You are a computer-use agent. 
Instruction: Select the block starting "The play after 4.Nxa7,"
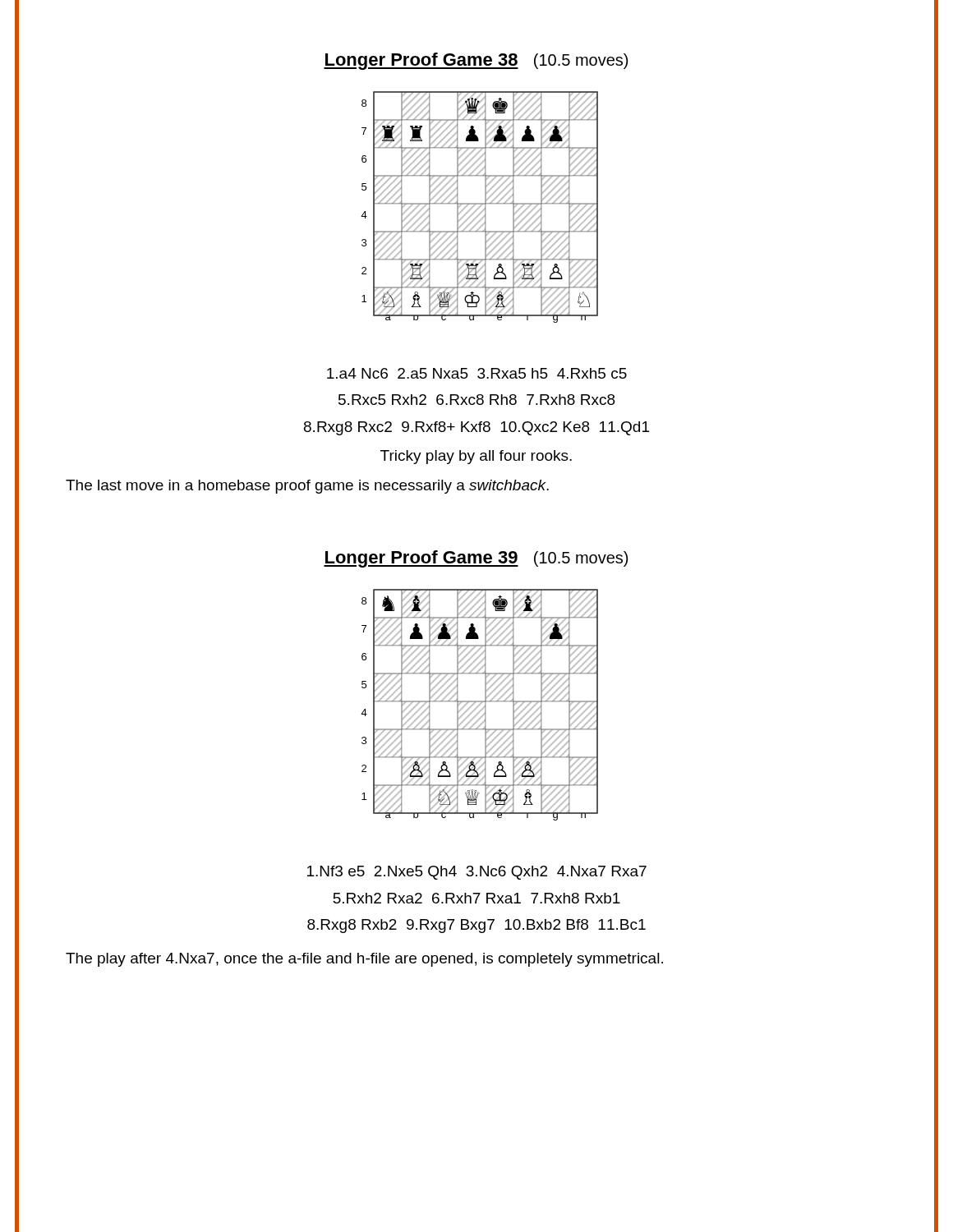pyautogui.click(x=365, y=958)
